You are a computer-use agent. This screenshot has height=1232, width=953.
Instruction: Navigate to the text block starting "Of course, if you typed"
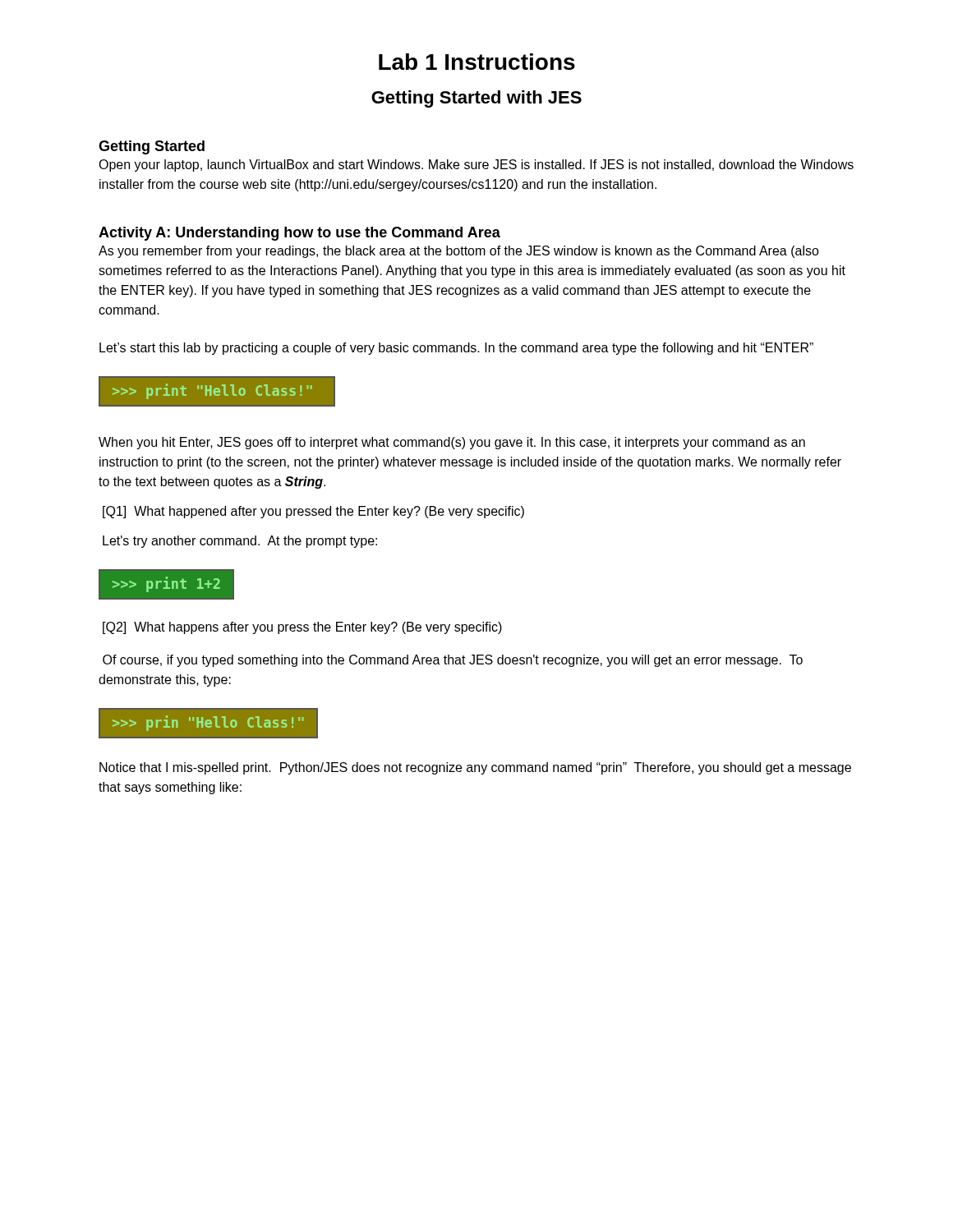coord(451,670)
